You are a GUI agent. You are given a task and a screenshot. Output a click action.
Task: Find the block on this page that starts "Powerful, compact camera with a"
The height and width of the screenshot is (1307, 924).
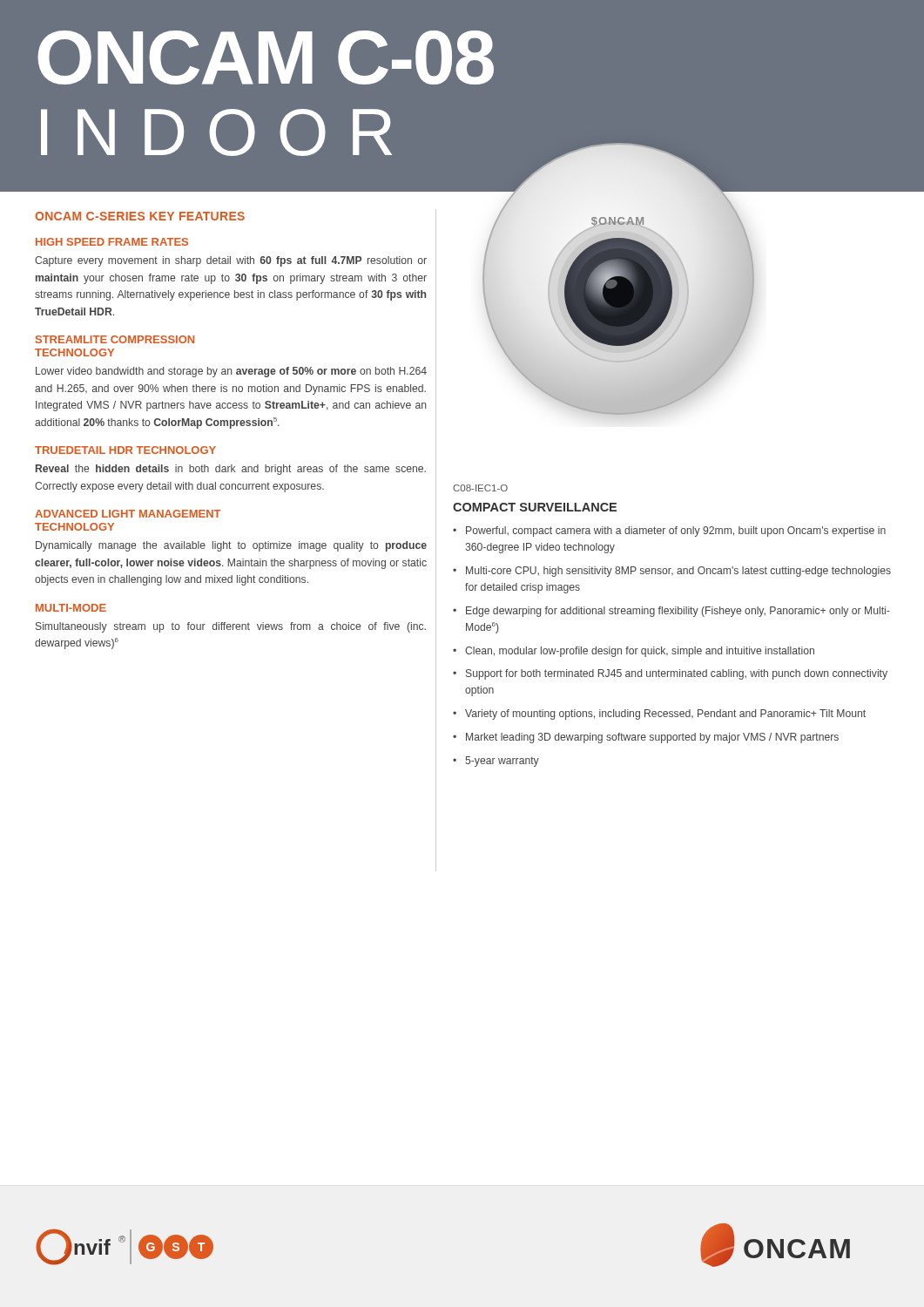pyautogui.click(x=675, y=539)
